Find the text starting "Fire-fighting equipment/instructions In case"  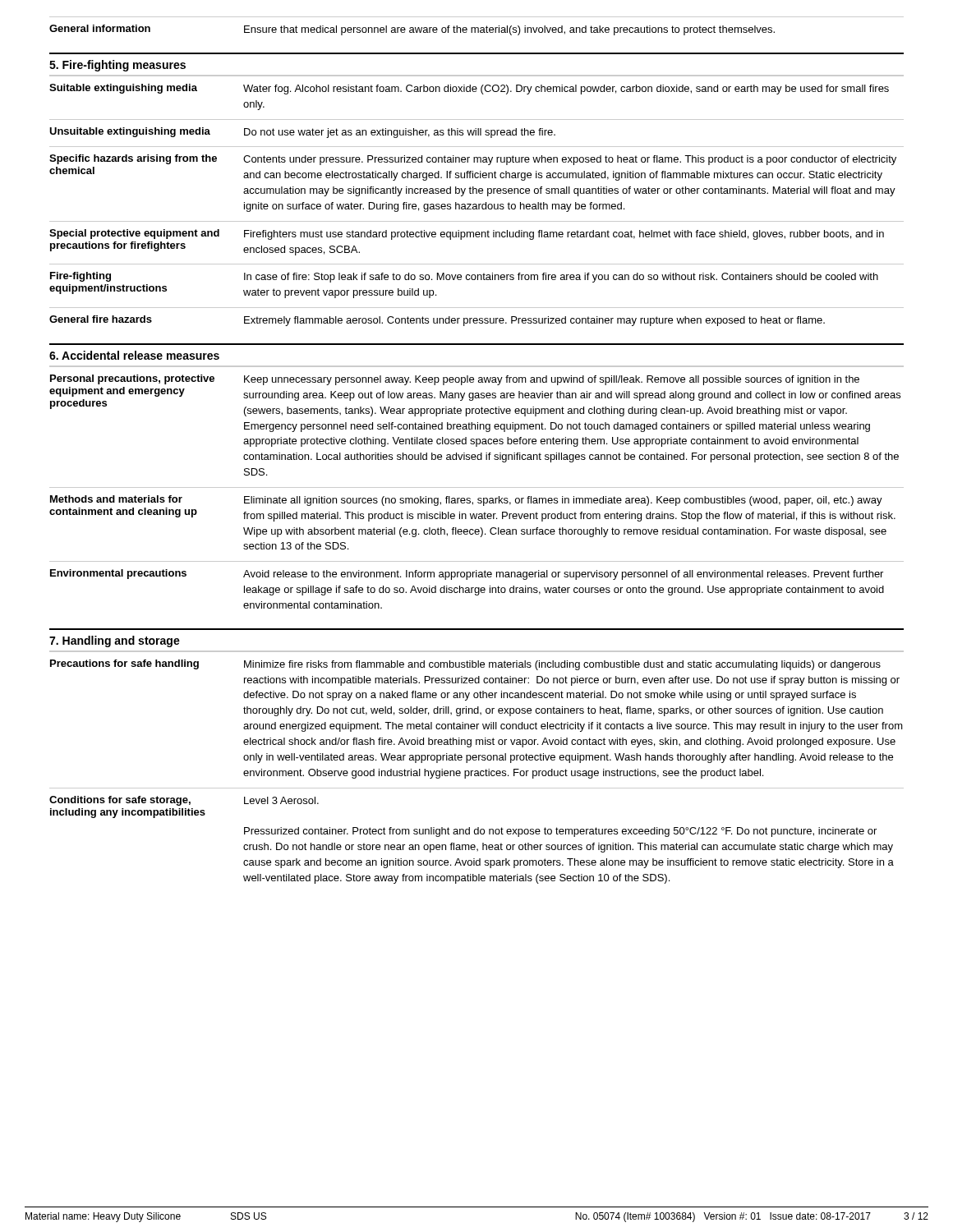pos(476,286)
